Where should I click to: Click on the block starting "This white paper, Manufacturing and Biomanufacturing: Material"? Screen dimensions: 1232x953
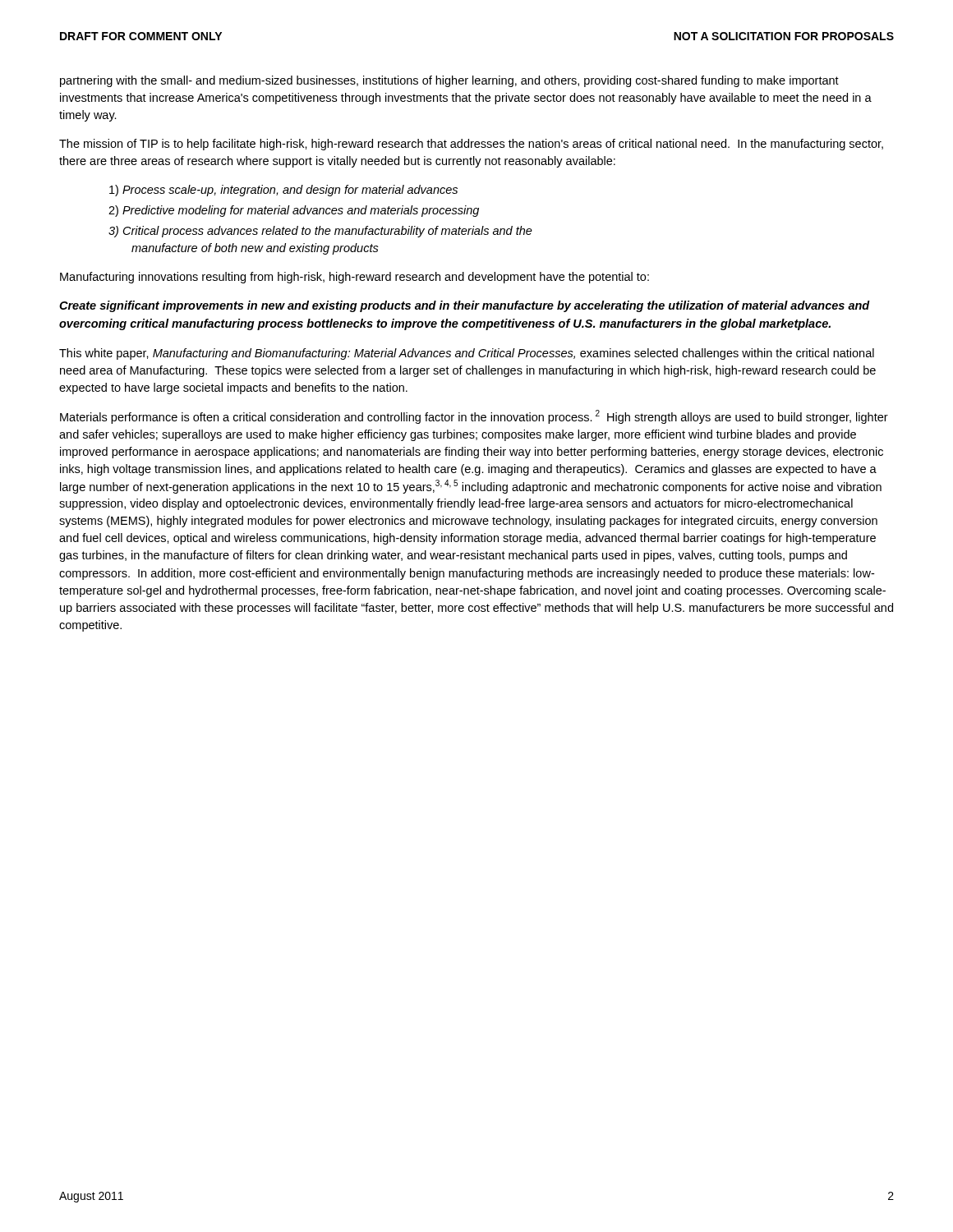(476, 371)
